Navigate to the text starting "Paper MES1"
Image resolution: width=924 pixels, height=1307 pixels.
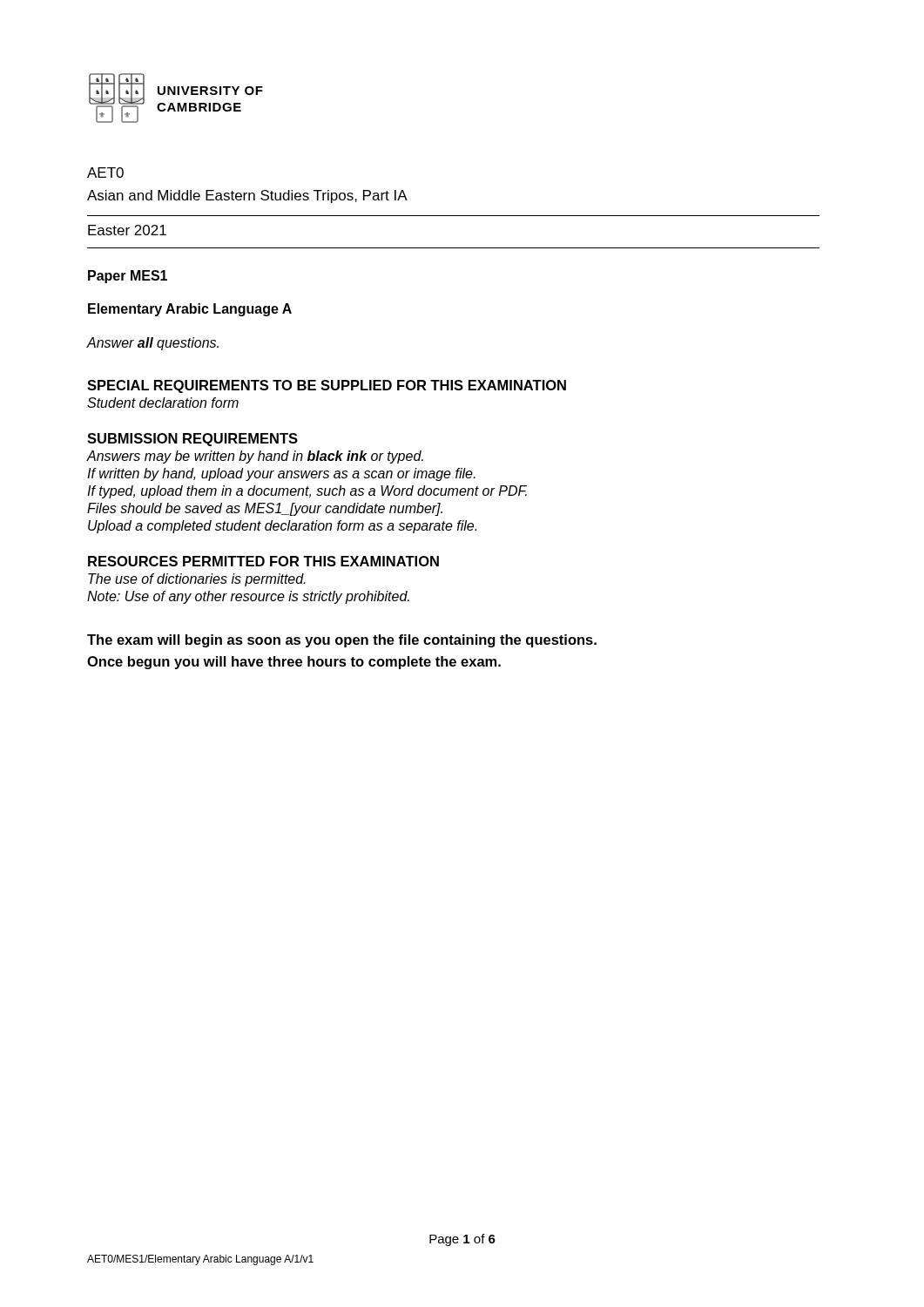[128, 277]
